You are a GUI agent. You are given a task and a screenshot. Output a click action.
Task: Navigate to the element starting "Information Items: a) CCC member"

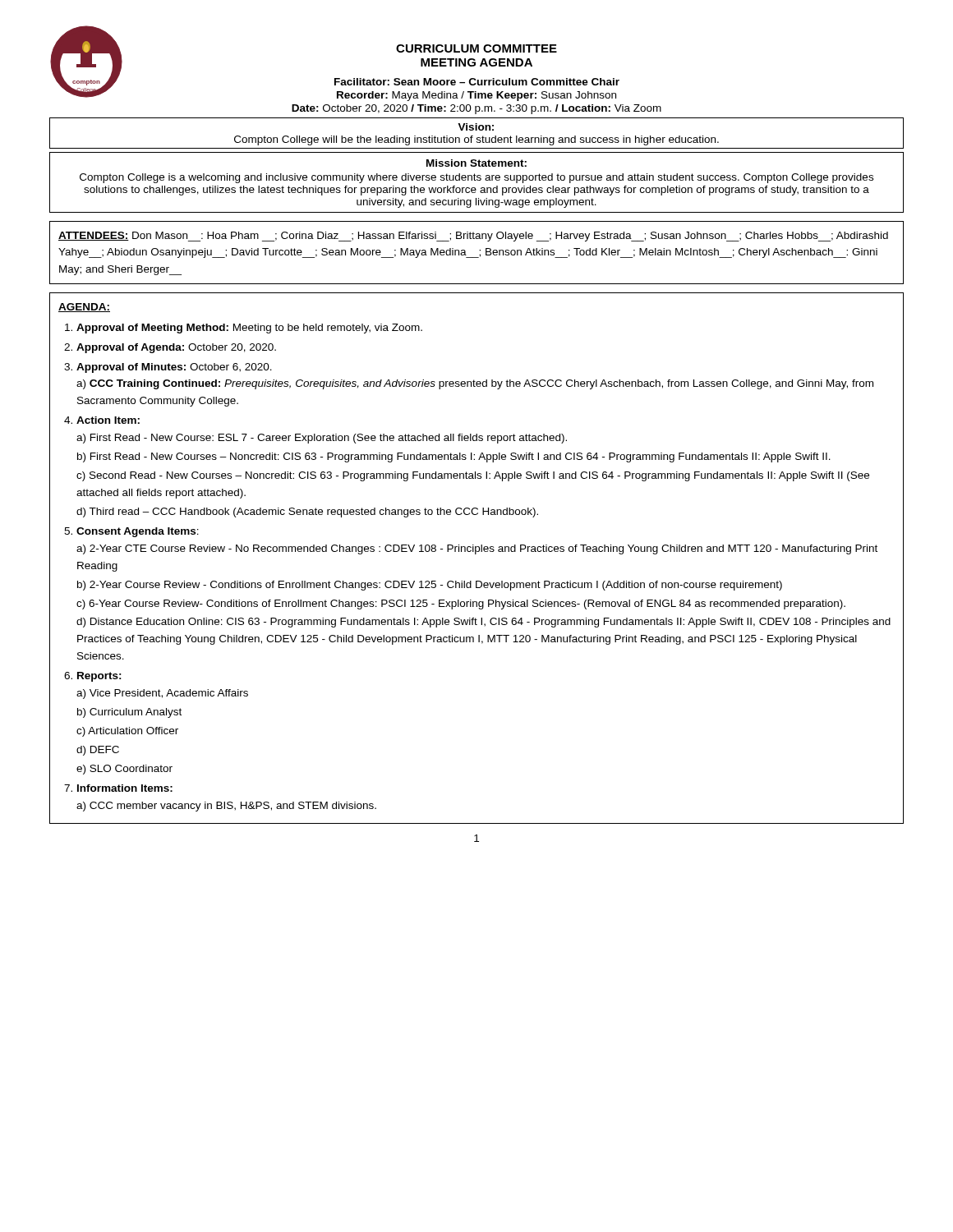click(x=125, y=788)
